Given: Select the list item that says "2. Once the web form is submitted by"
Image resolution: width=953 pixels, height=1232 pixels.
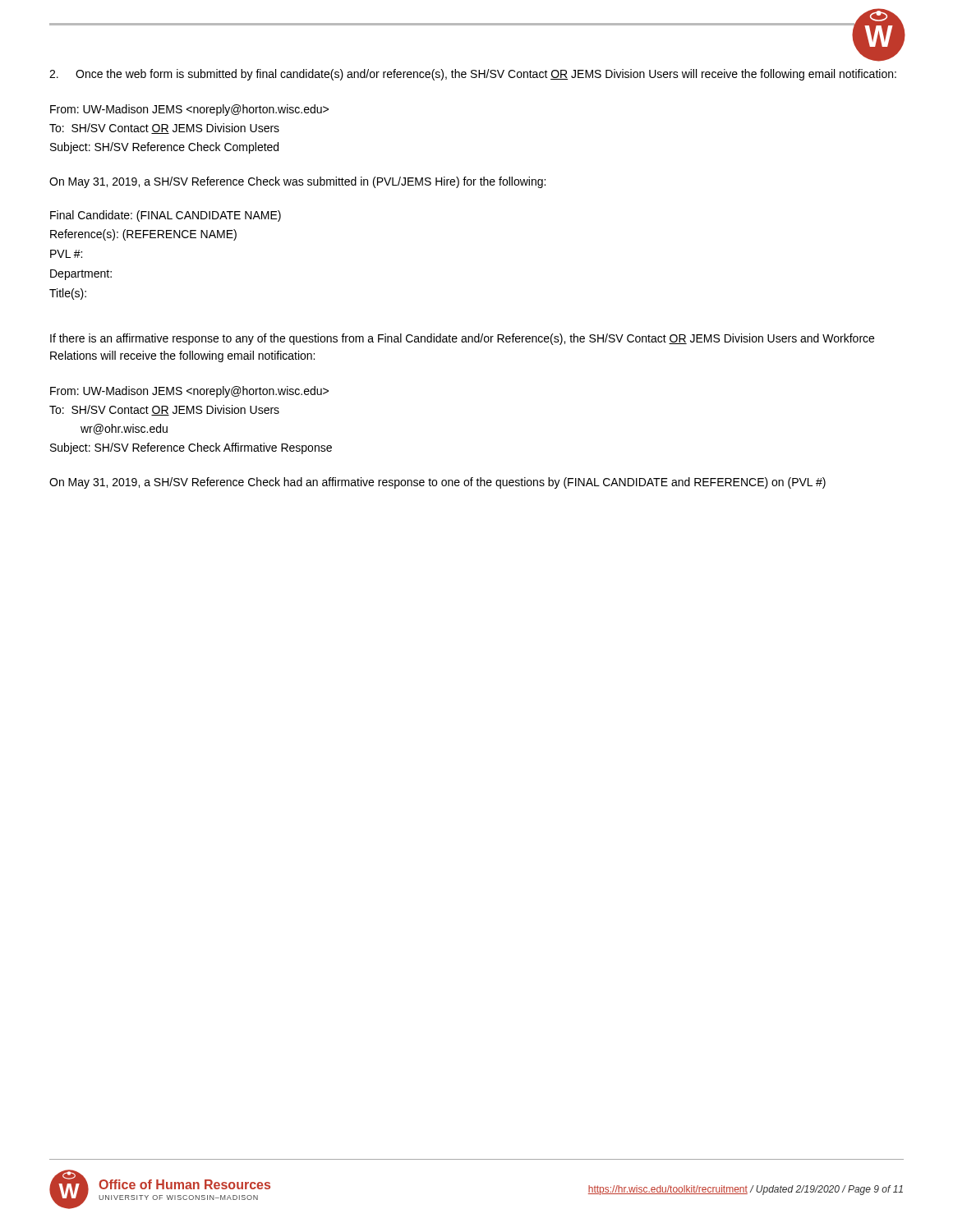Looking at the screenshot, I should [x=473, y=75].
